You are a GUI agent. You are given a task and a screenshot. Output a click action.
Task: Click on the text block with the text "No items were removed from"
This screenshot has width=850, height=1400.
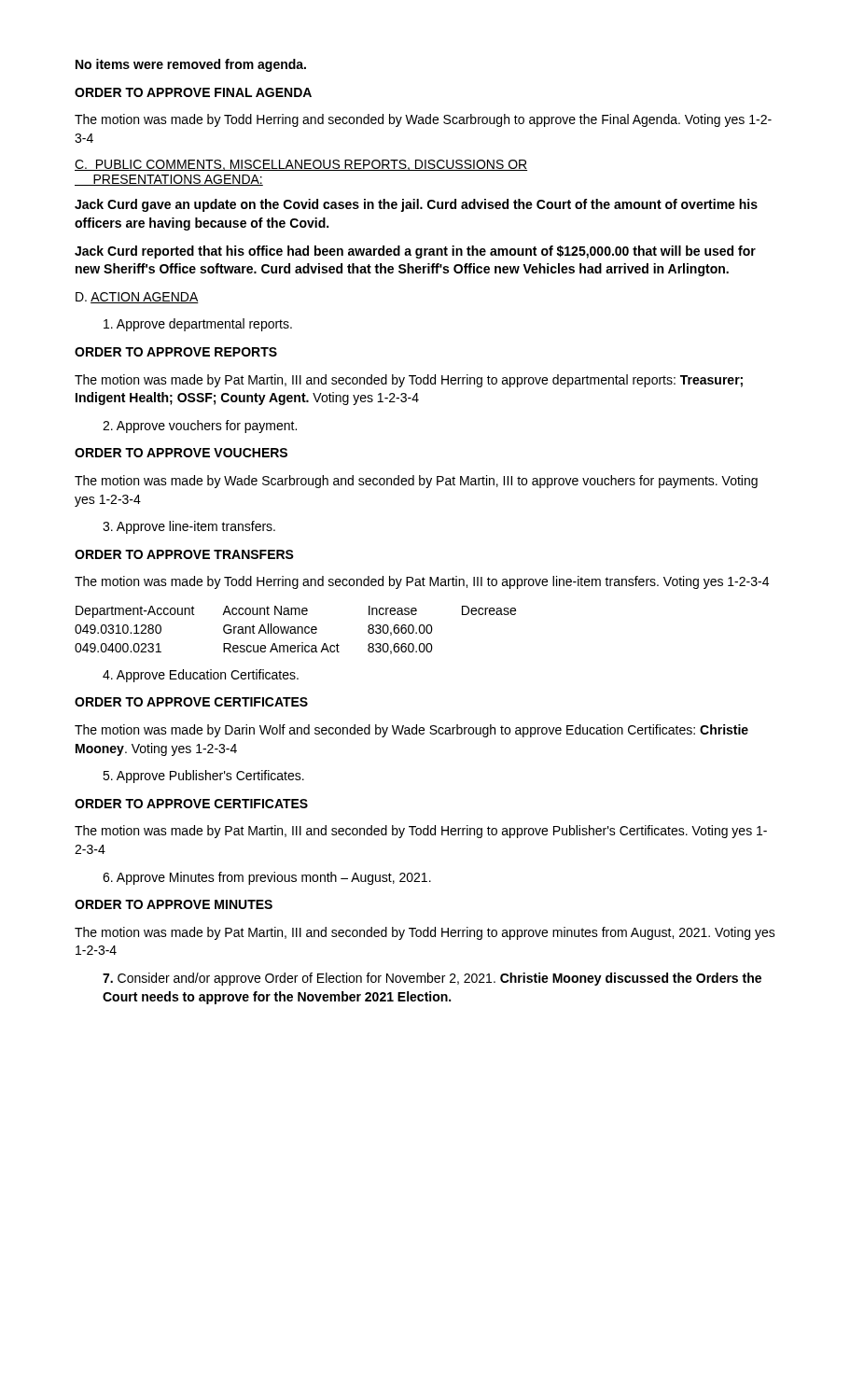coord(191,65)
